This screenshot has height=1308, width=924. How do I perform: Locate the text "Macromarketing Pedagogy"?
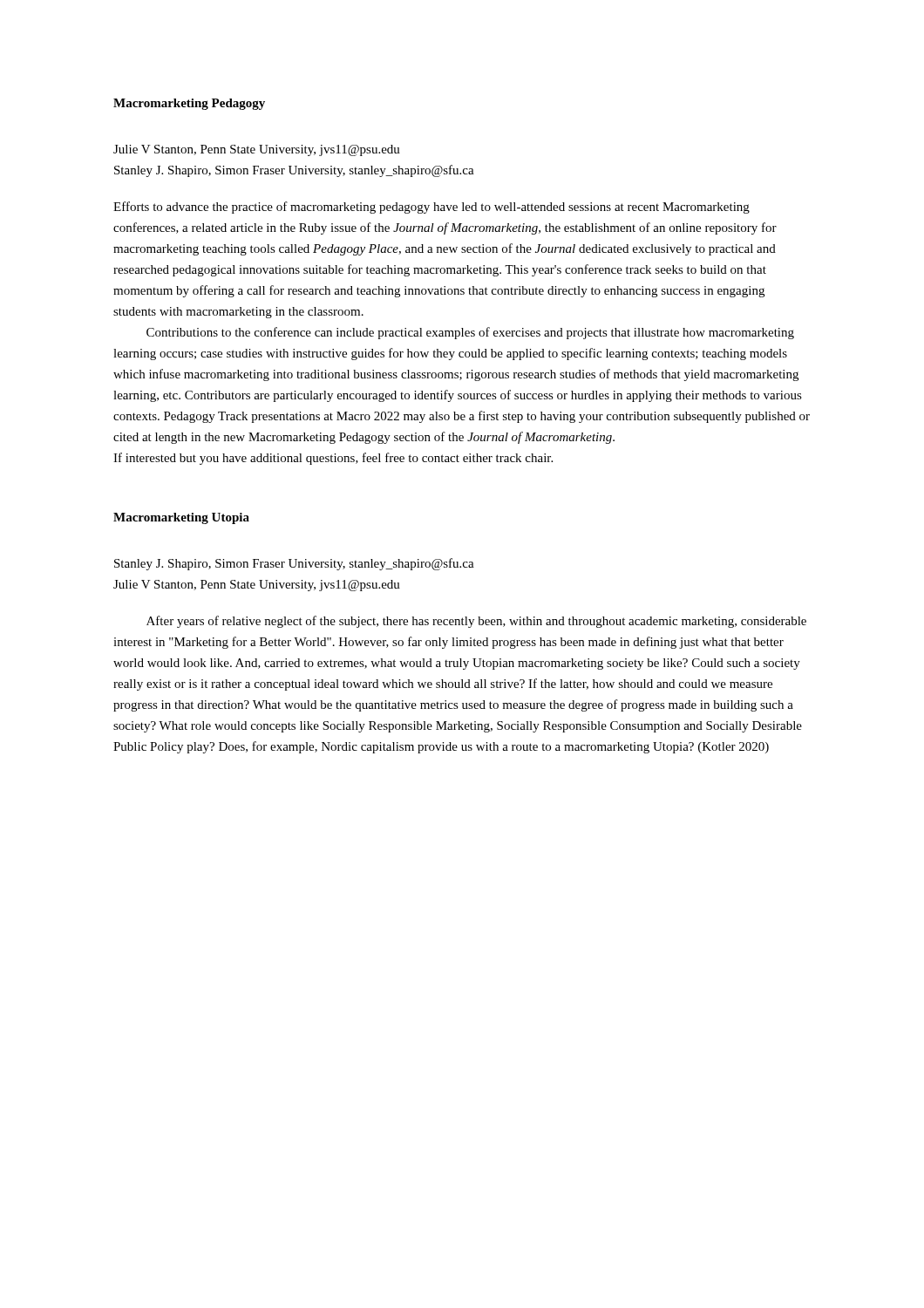tap(189, 103)
